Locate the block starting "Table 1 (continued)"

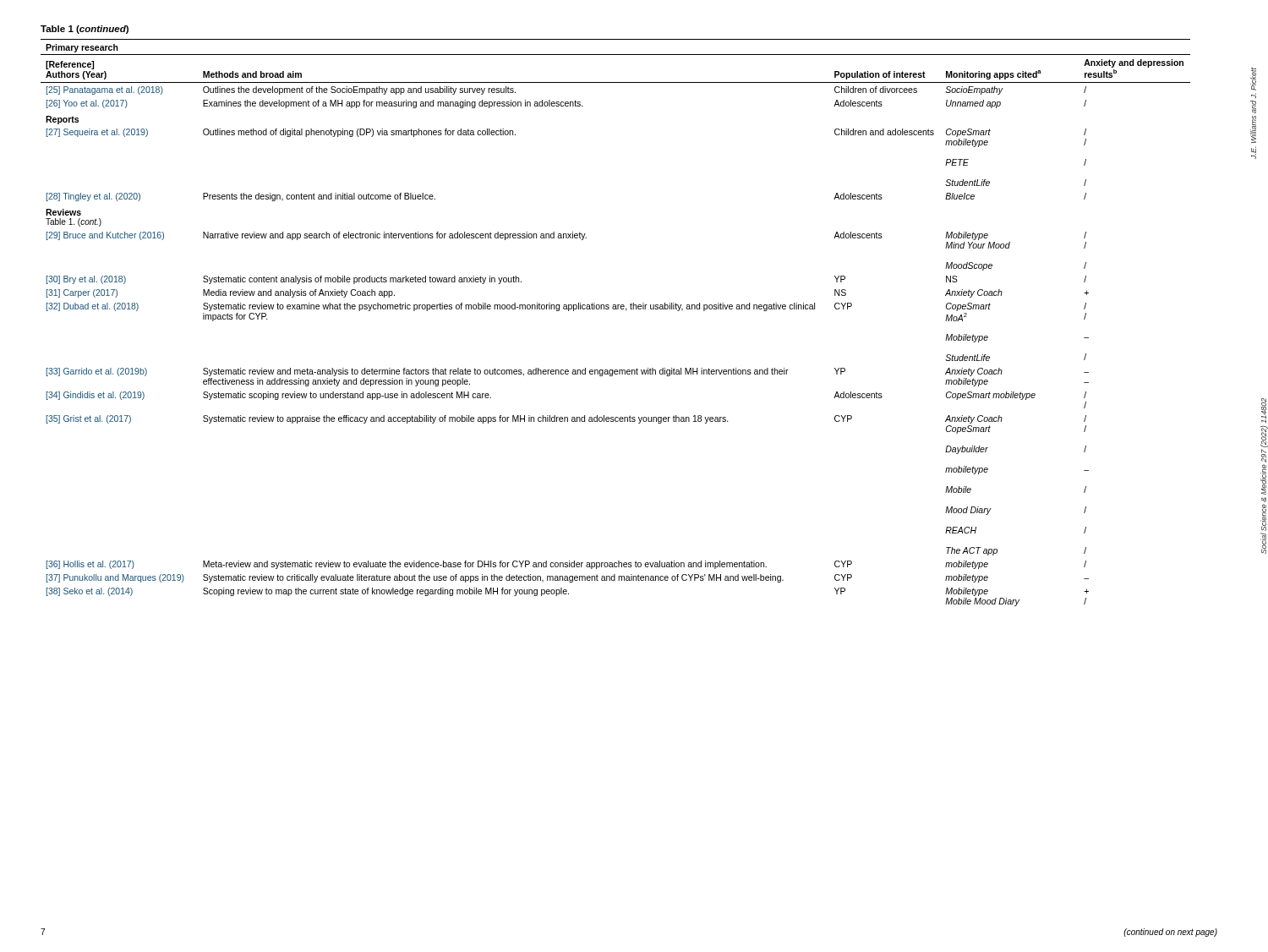pyautogui.click(x=85, y=29)
